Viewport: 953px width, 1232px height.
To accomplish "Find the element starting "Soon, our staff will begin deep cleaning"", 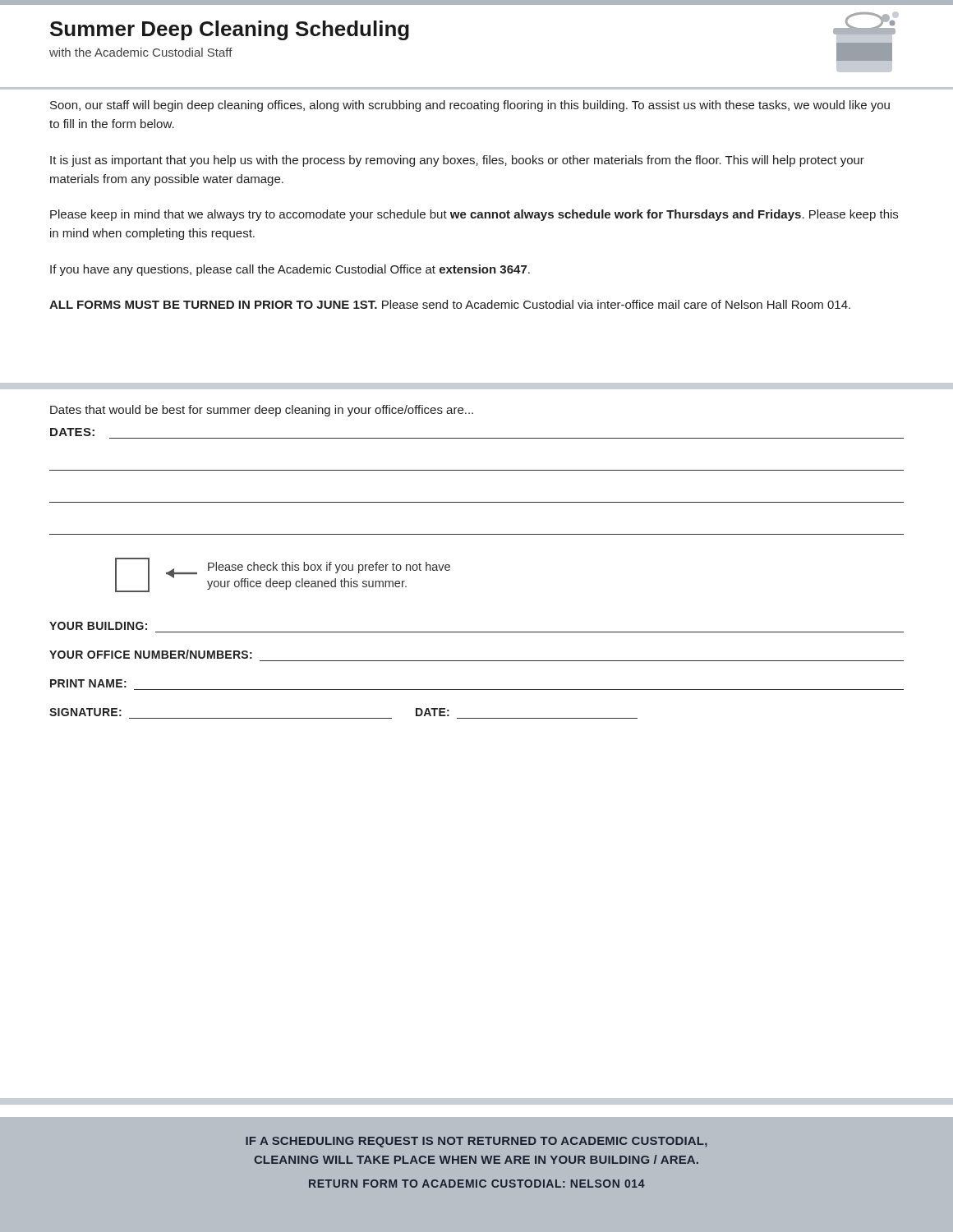I will click(476, 114).
